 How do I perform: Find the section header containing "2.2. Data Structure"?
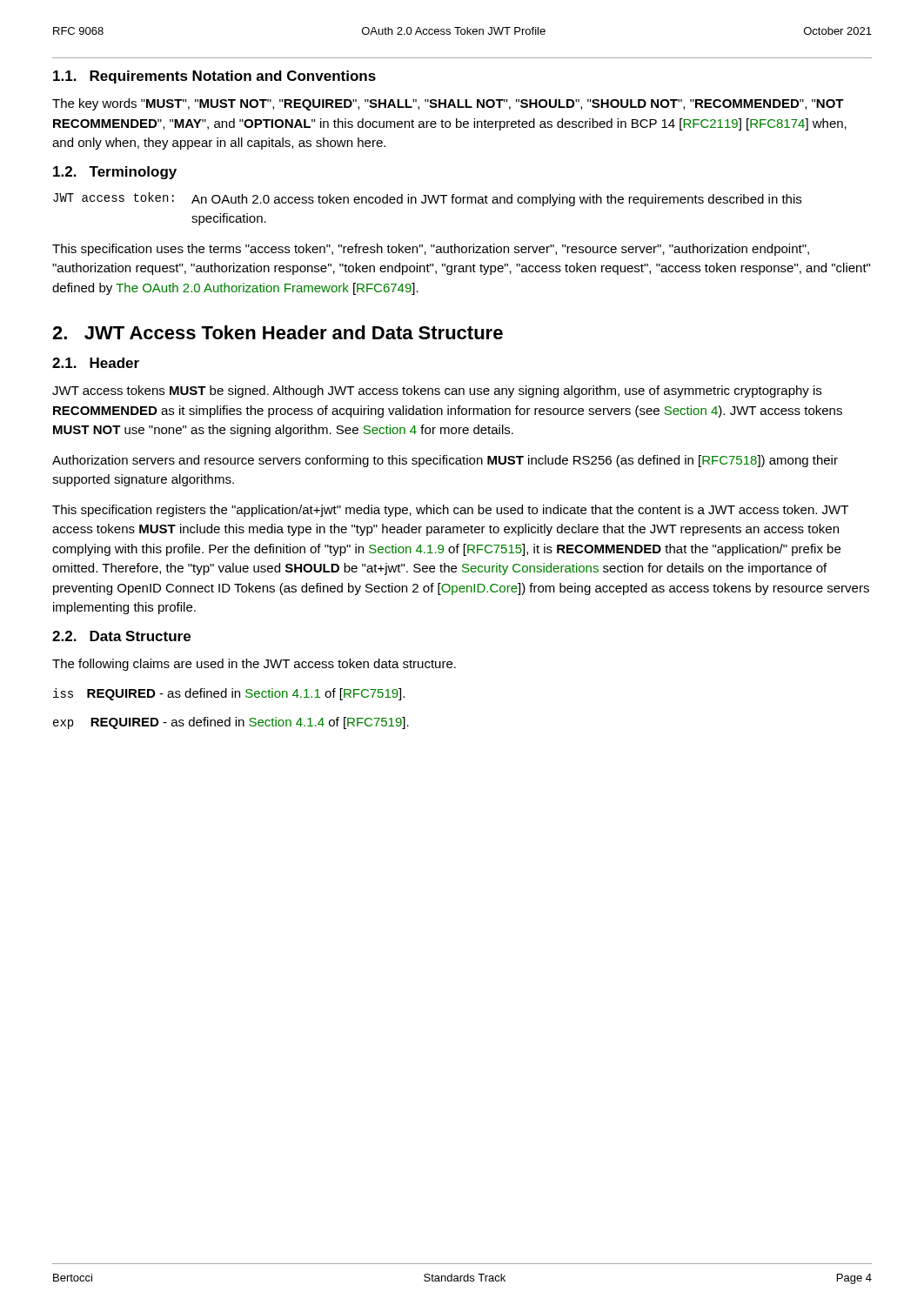121,636
